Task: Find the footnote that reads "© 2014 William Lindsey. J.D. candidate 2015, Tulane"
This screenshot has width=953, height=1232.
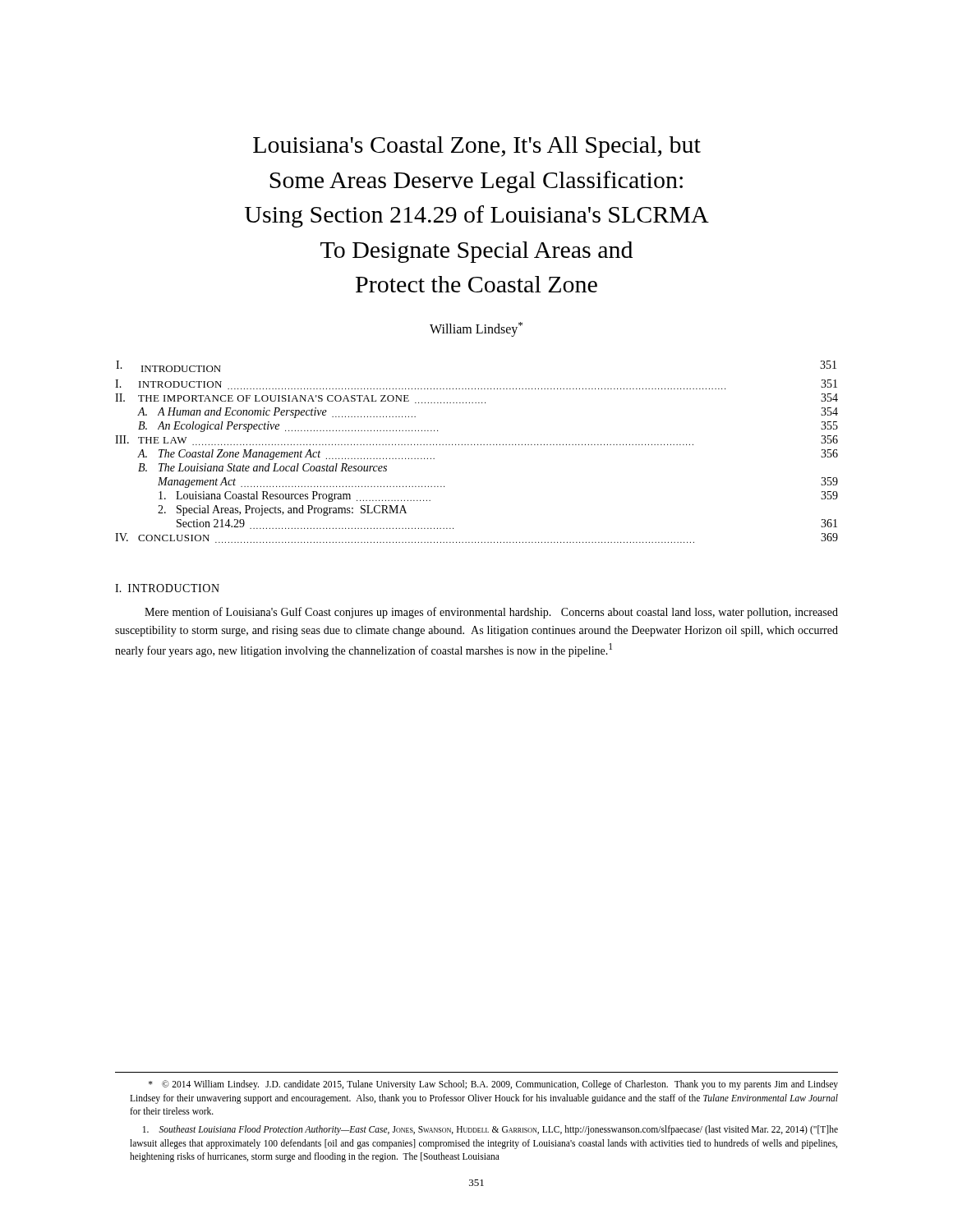Action: click(x=476, y=1098)
